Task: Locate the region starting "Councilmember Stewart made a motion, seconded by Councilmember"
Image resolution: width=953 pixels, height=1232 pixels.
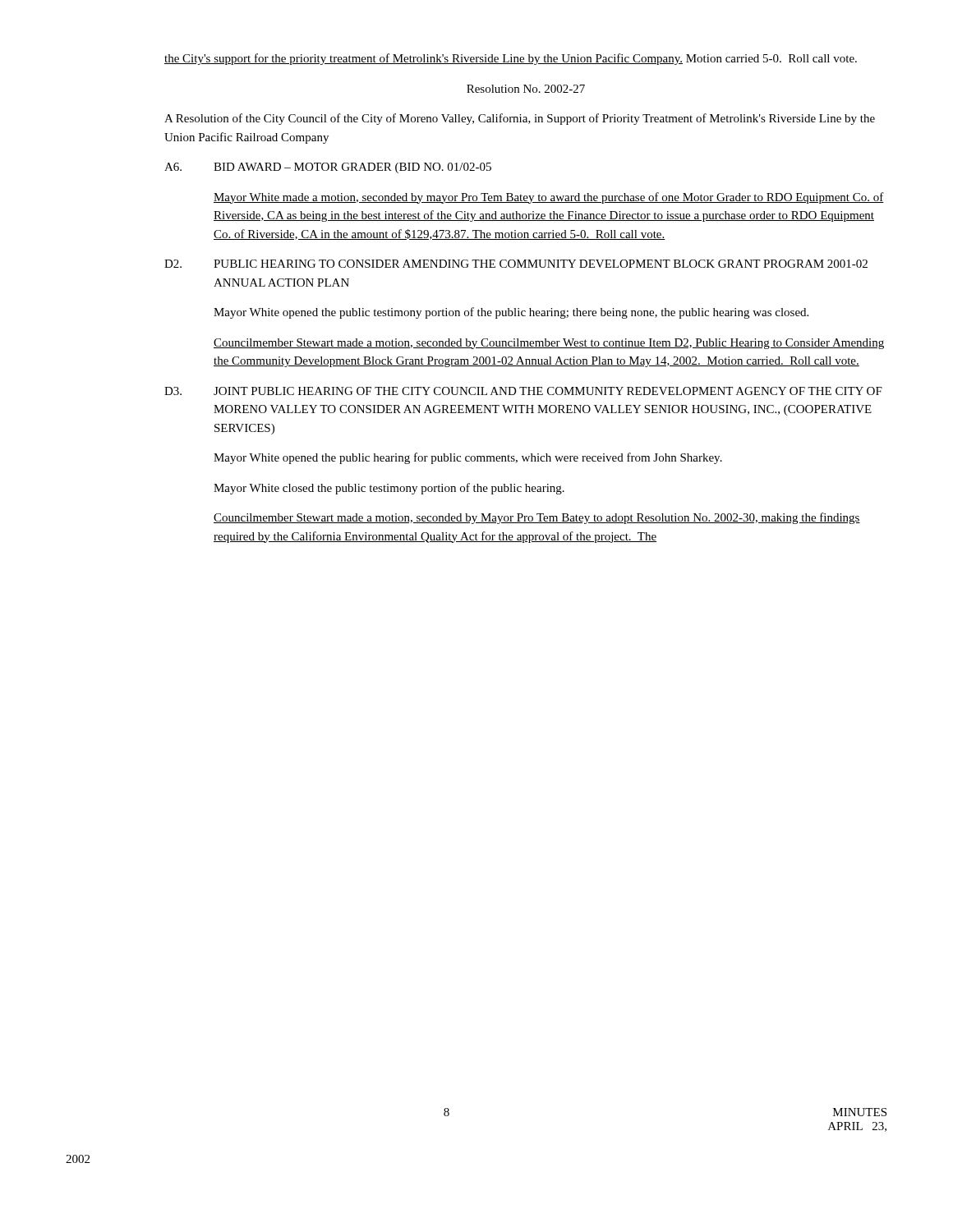Action: click(x=549, y=351)
